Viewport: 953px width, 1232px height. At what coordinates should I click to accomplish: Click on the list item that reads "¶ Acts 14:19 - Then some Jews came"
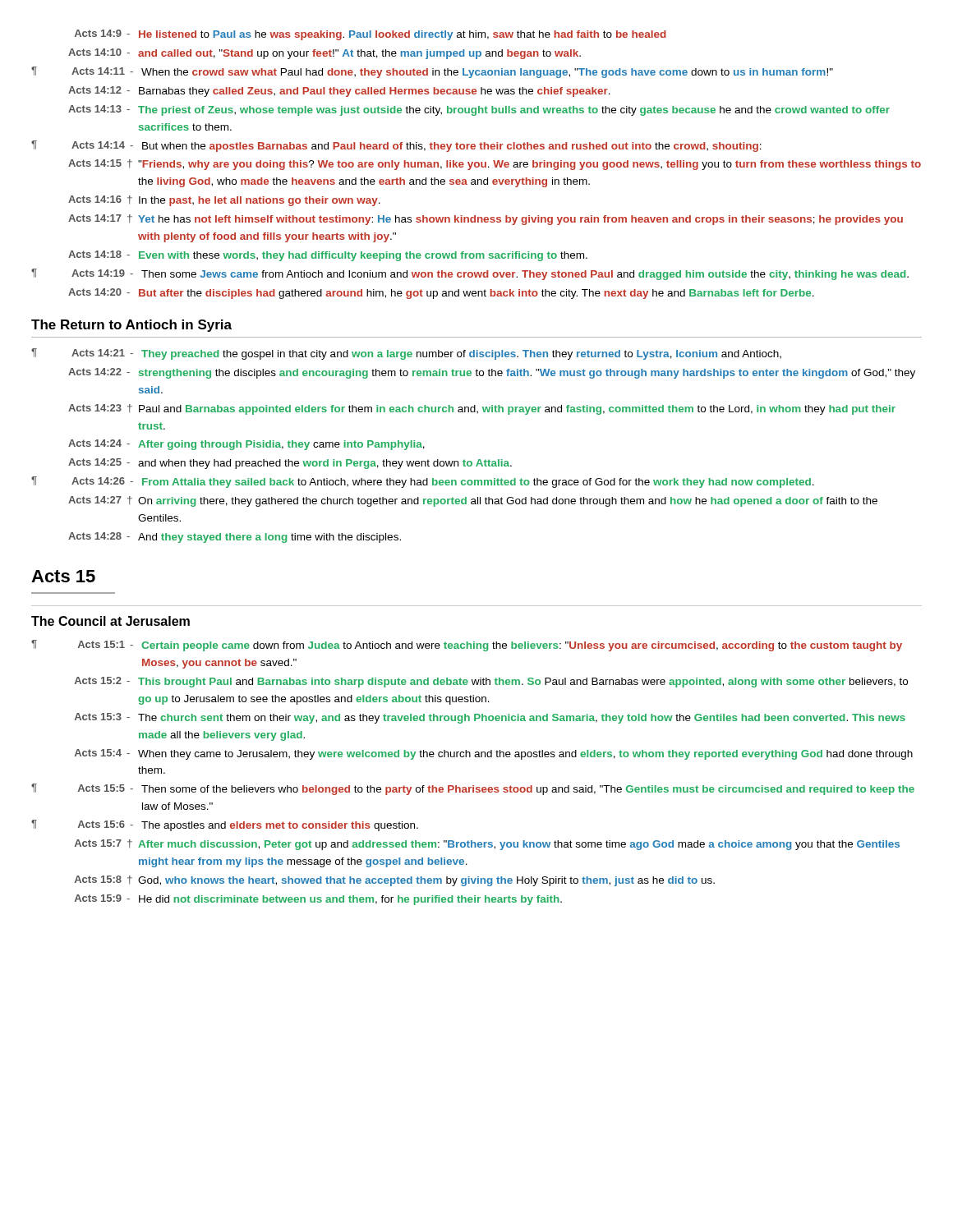[x=476, y=275]
